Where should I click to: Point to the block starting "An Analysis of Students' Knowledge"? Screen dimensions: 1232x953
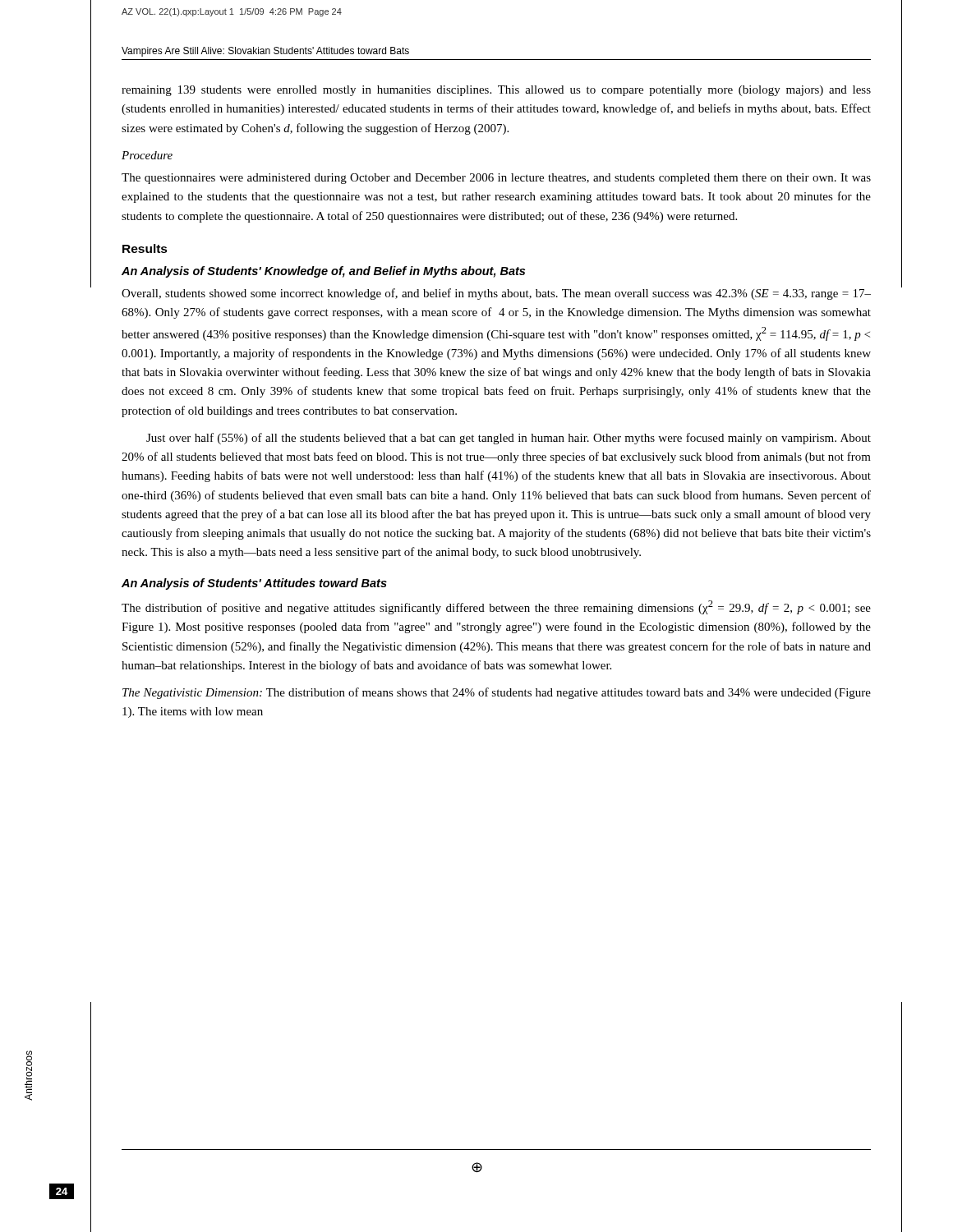coord(496,271)
